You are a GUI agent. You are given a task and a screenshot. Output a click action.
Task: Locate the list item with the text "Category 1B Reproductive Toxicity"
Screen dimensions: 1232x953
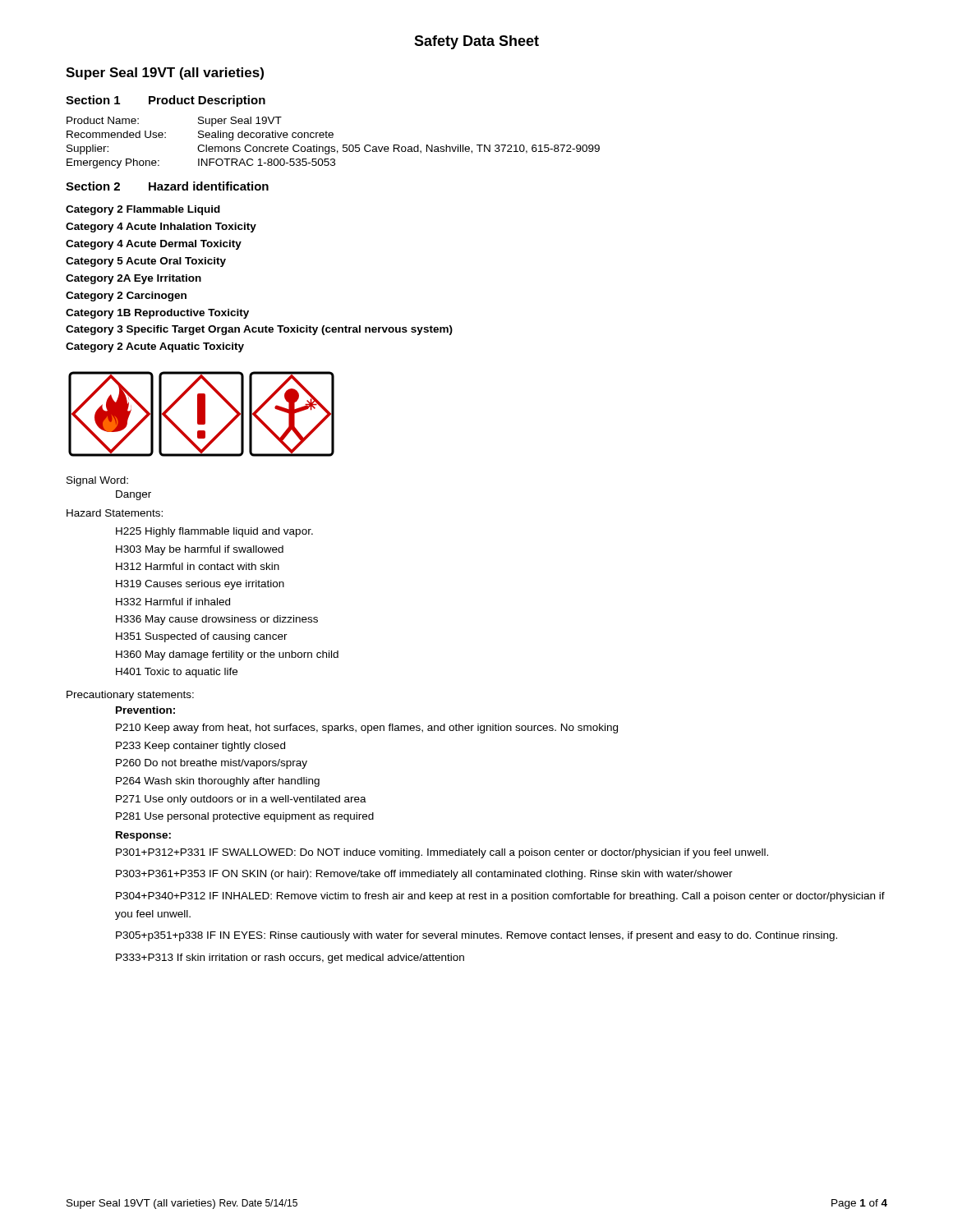coord(157,312)
